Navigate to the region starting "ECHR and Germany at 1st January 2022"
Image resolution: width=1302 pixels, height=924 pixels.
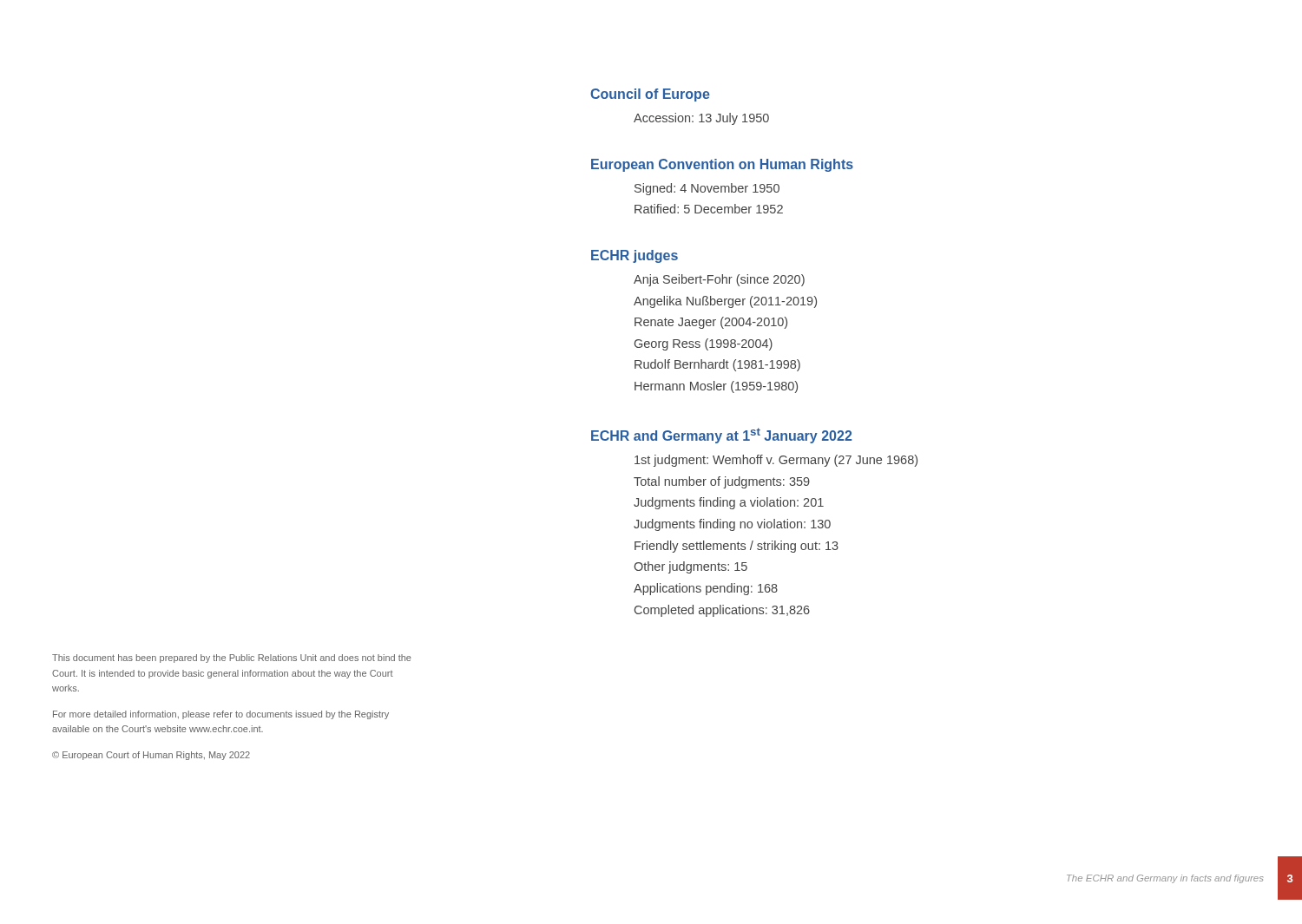[x=721, y=434]
